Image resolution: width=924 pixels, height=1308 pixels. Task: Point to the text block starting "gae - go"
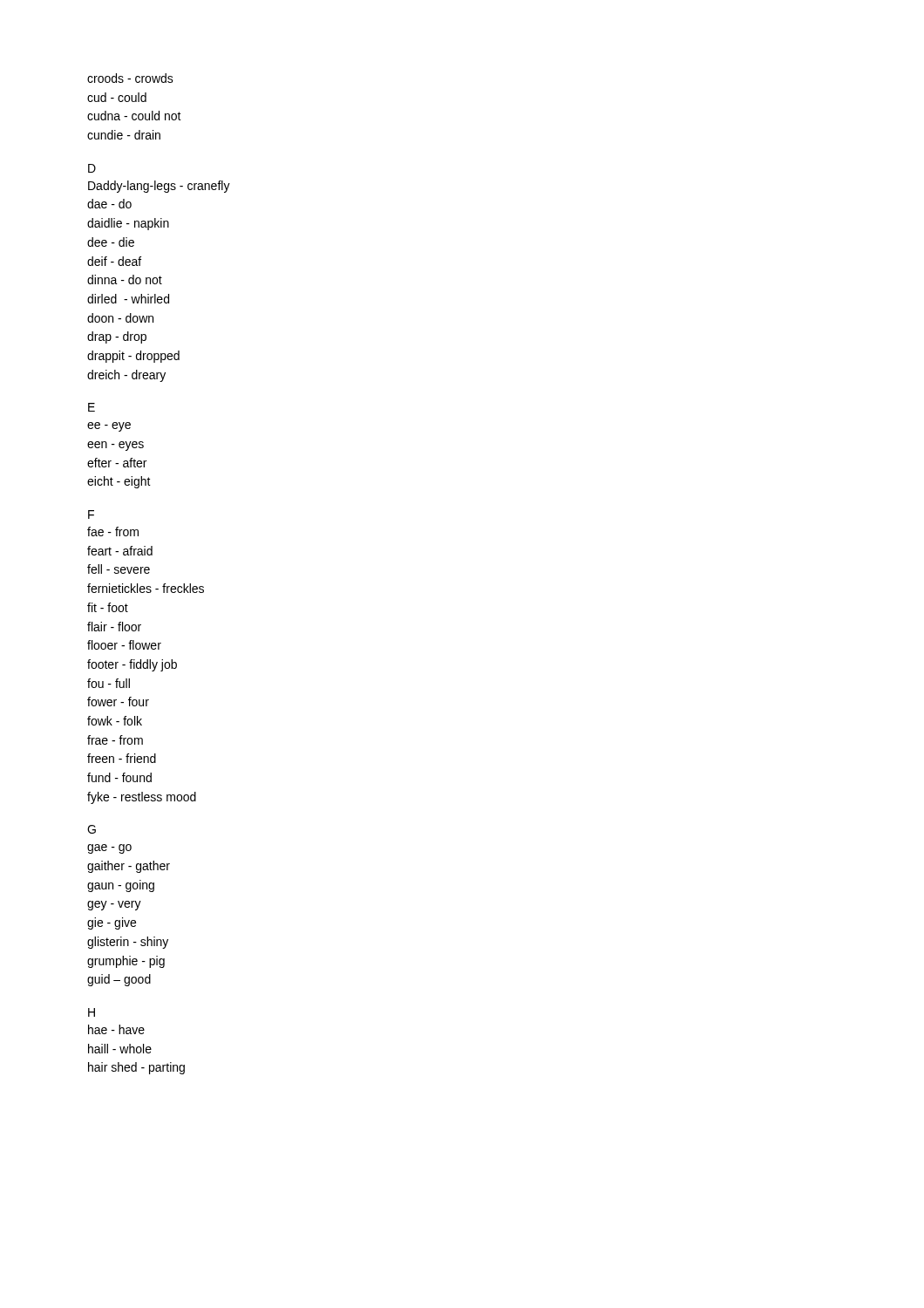[x=110, y=847]
